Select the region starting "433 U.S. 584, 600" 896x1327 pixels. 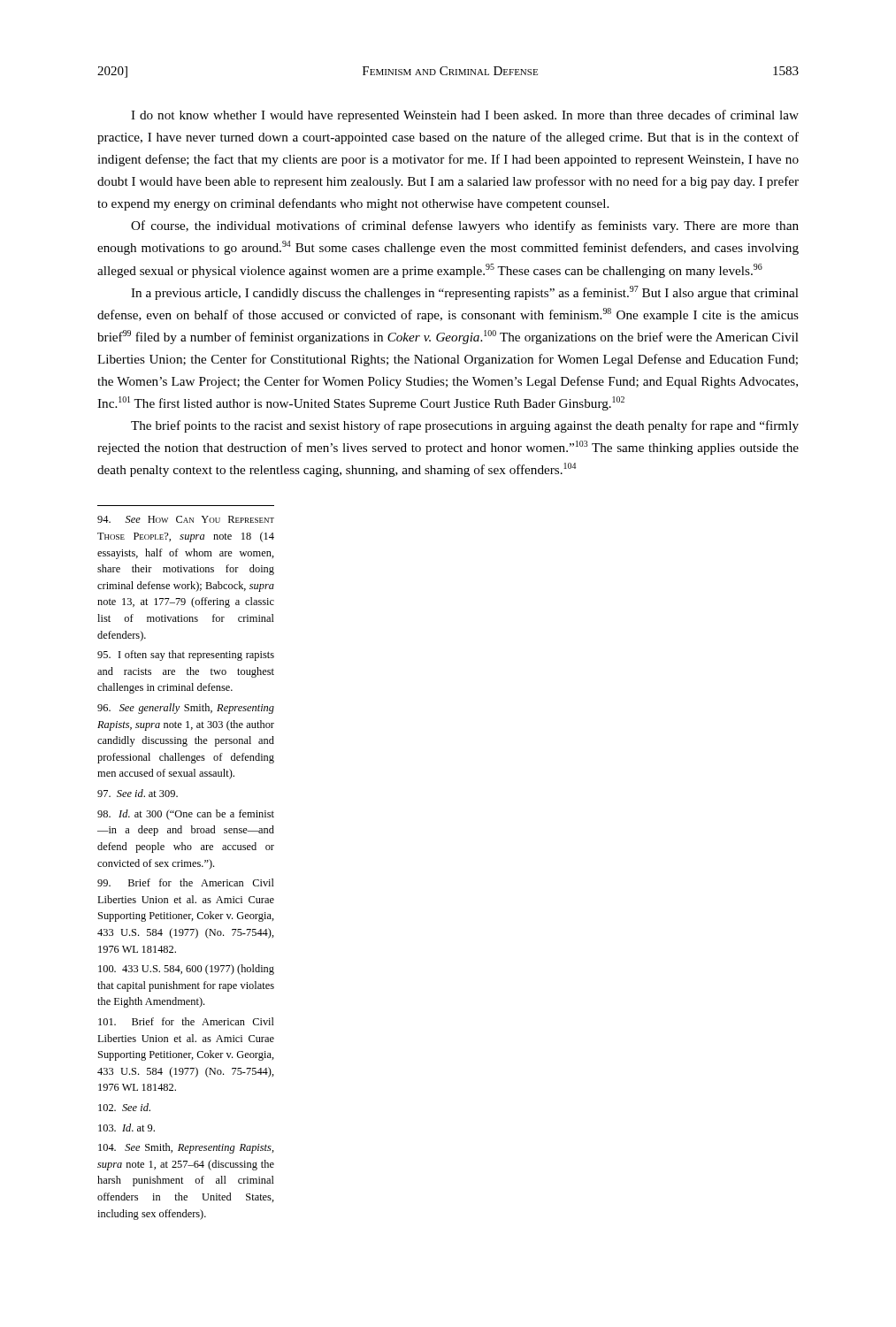tap(186, 985)
